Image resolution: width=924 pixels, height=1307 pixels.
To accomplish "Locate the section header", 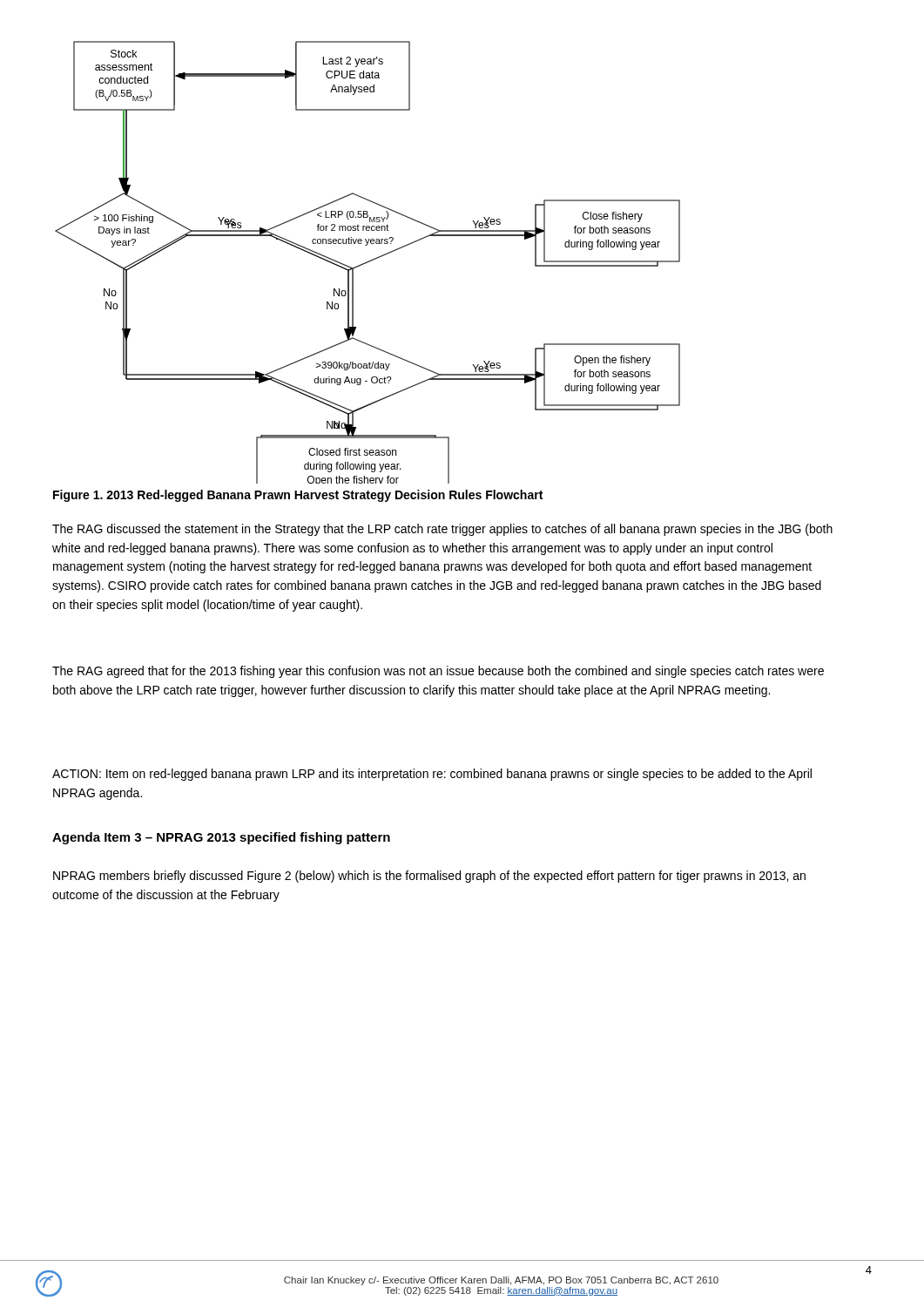I will (x=221, y=837).
